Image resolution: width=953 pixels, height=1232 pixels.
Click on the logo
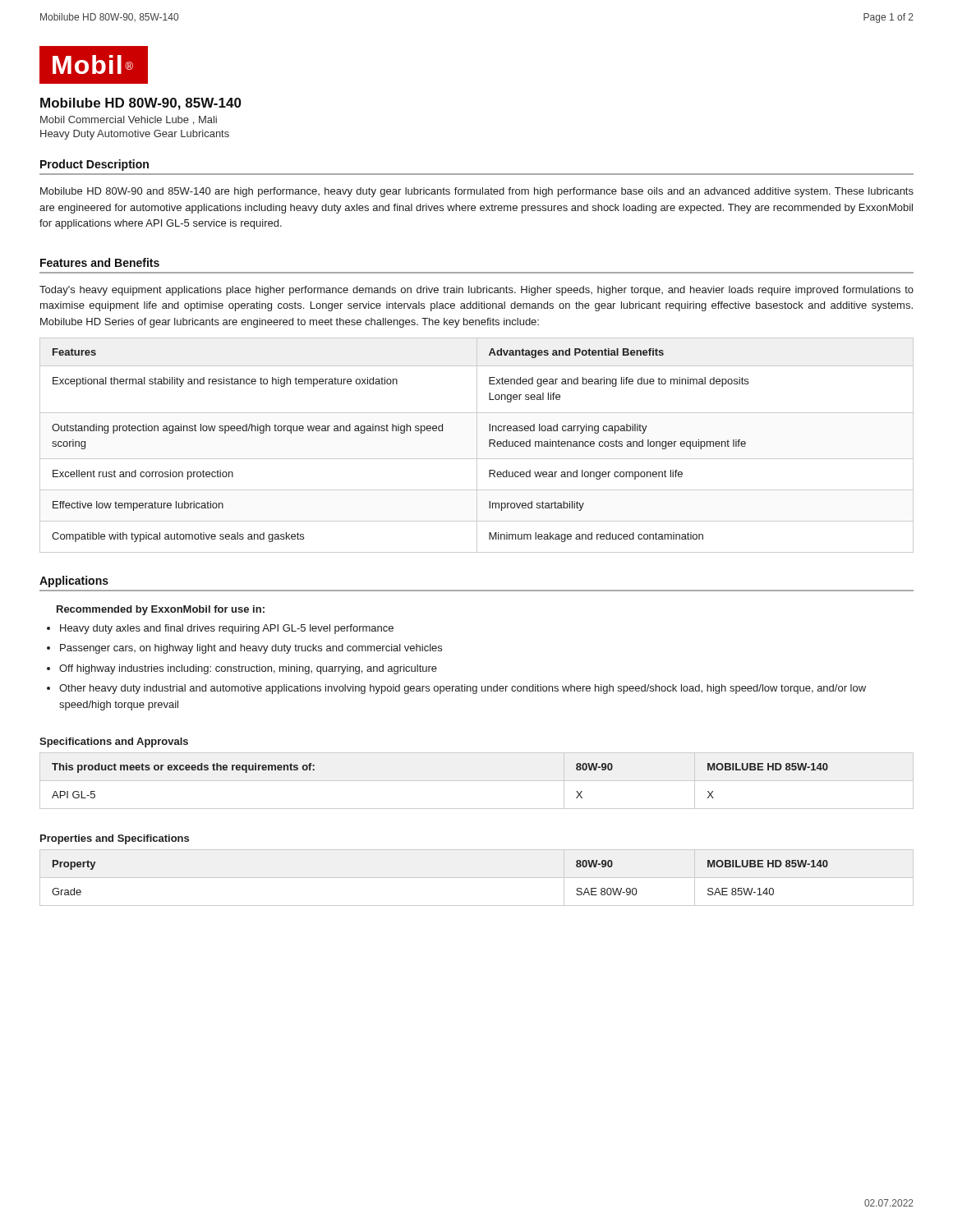(476, 65)
